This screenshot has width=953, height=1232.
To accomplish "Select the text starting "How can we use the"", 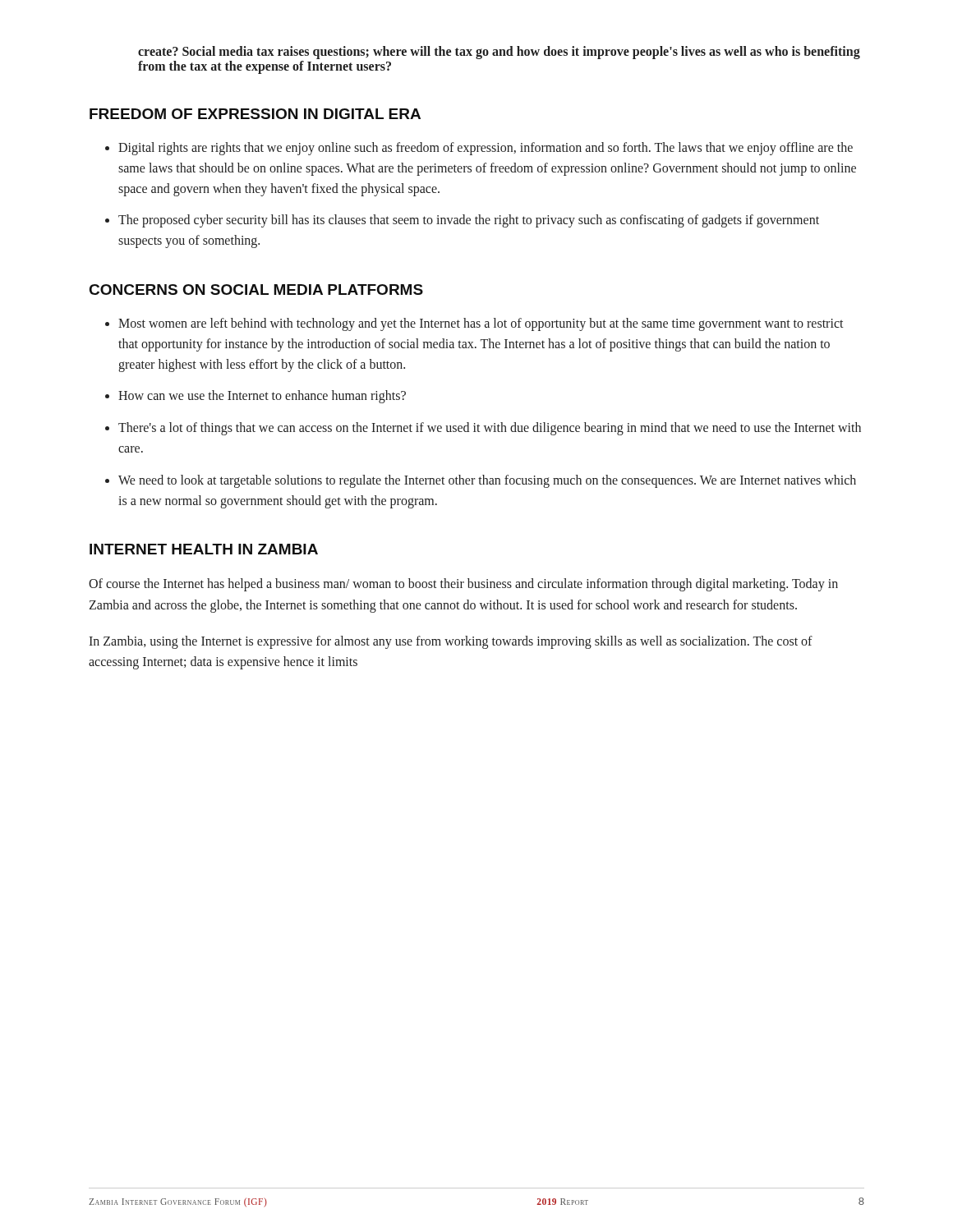I will click(x=262, y=396).
